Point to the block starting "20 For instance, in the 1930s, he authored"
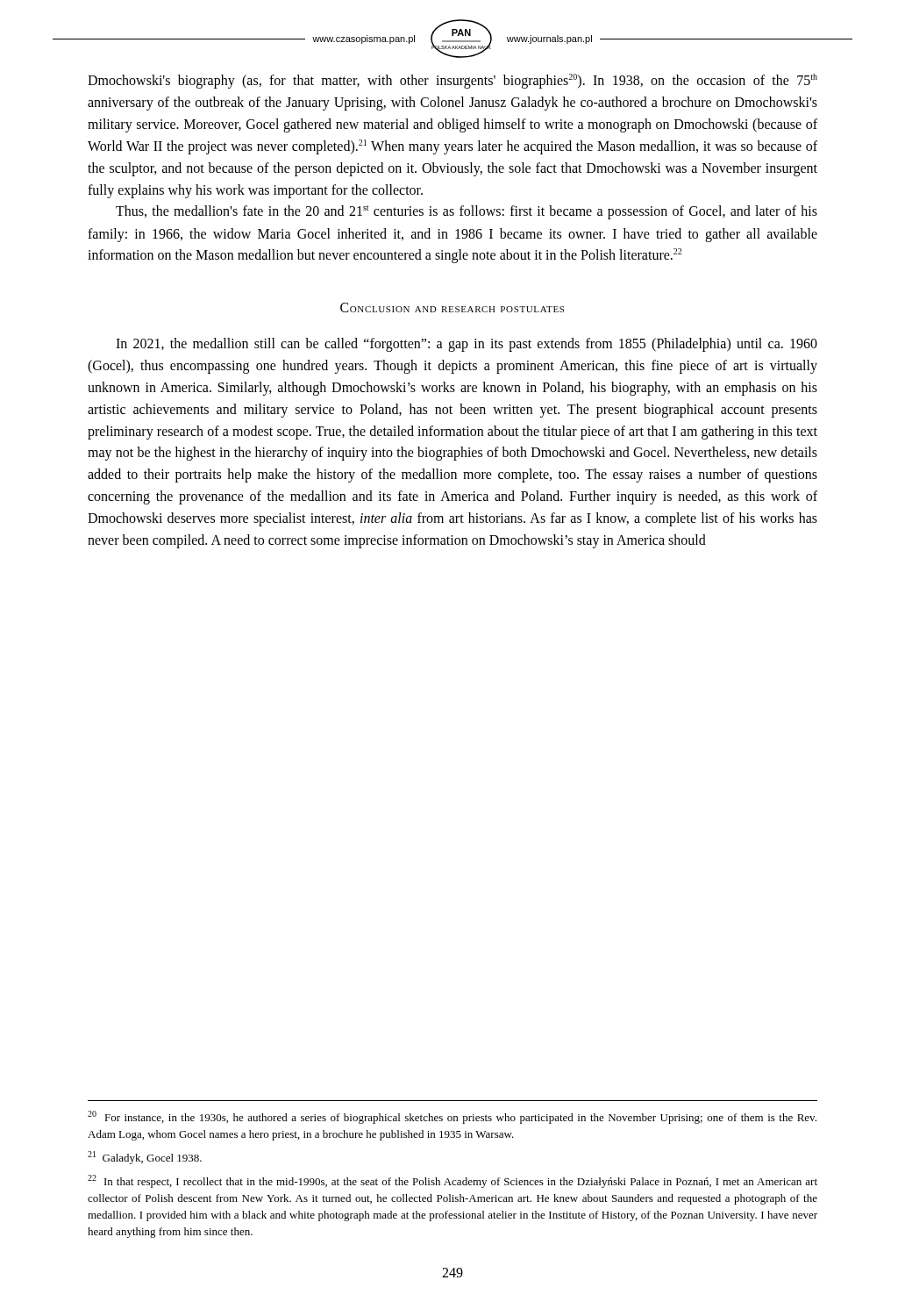Viewport: 905px width, 1316px height. (452, 1125)
